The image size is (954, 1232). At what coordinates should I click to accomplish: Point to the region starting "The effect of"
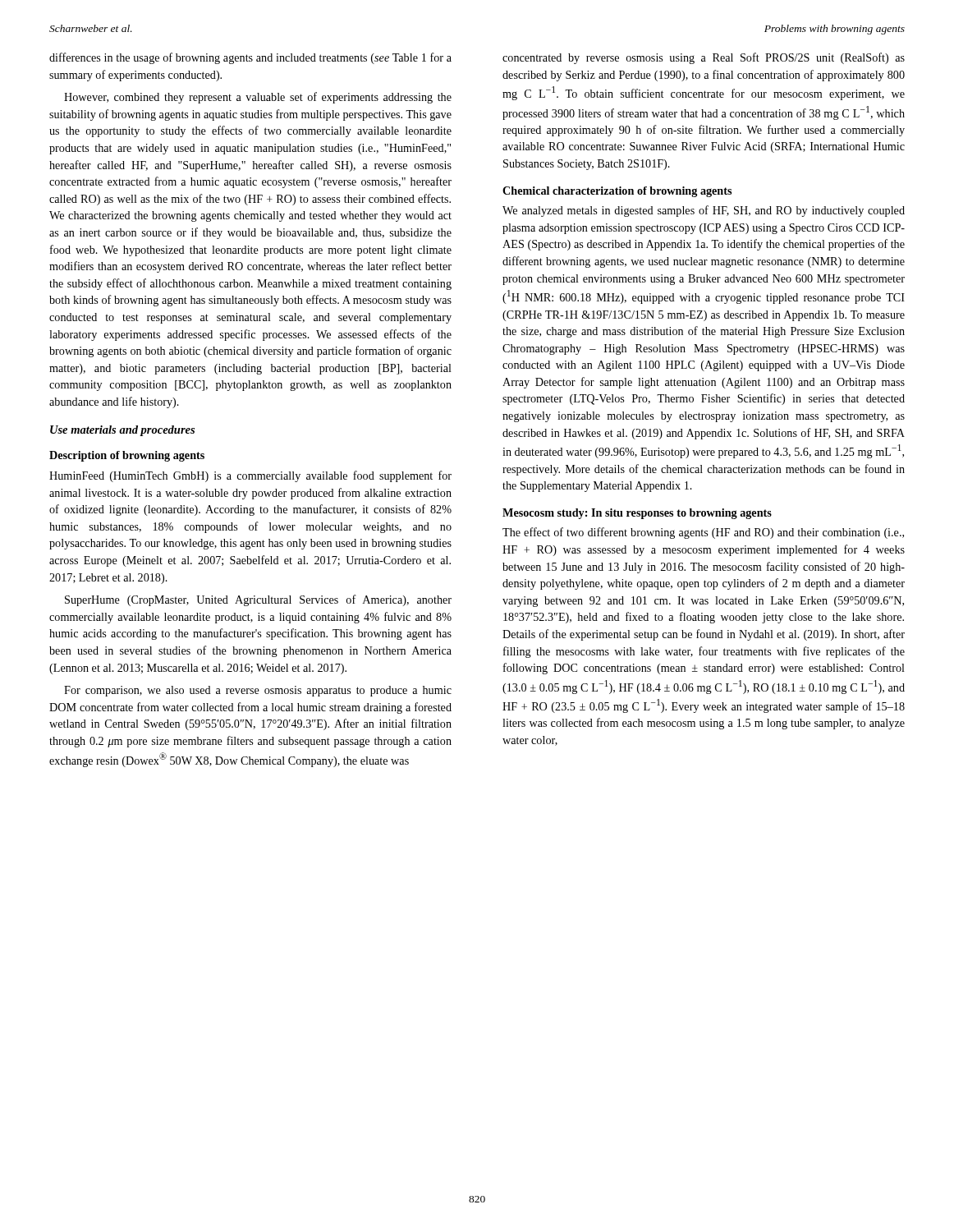coord(704,637)
